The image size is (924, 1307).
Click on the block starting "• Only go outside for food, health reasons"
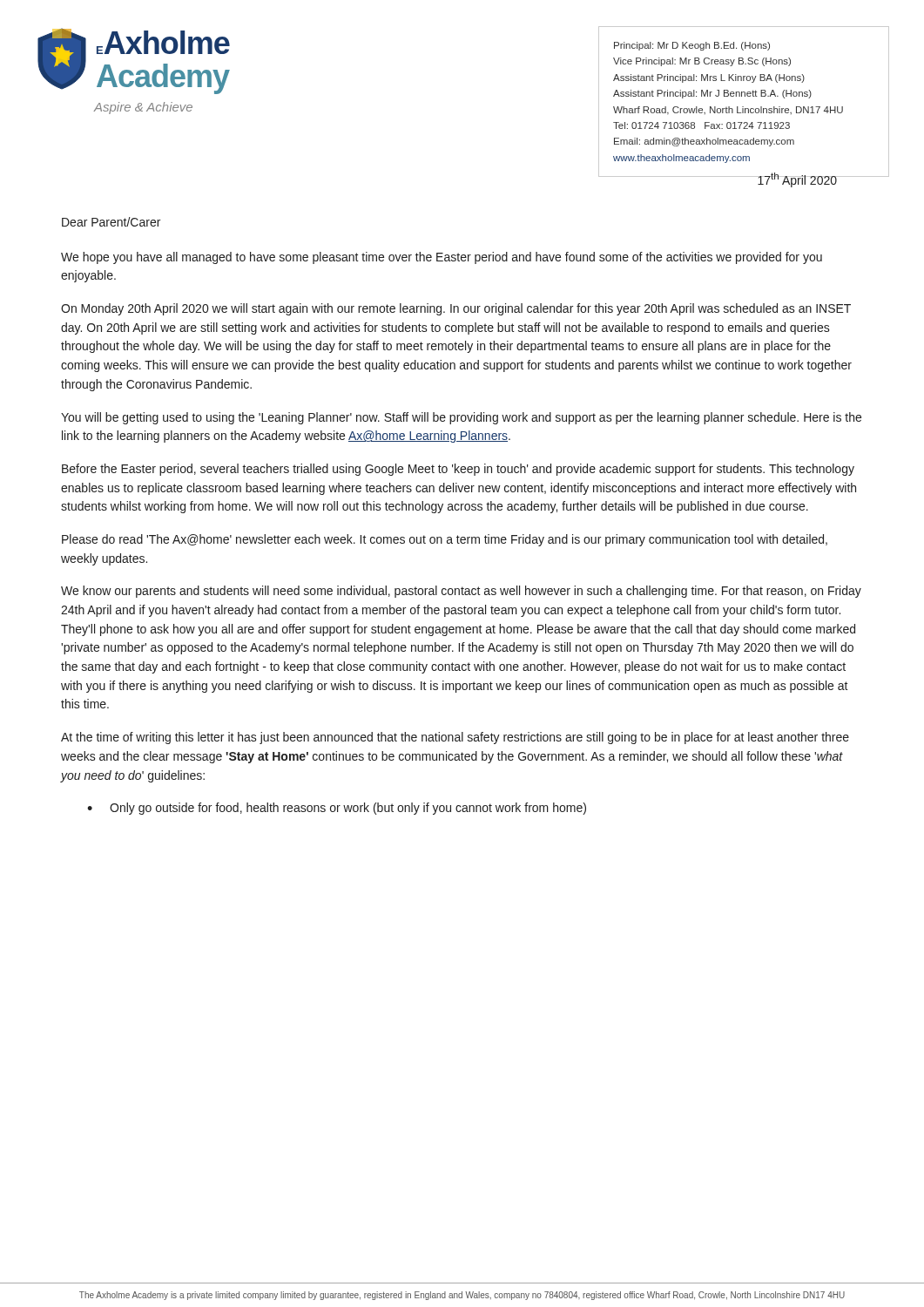point(337,809)
